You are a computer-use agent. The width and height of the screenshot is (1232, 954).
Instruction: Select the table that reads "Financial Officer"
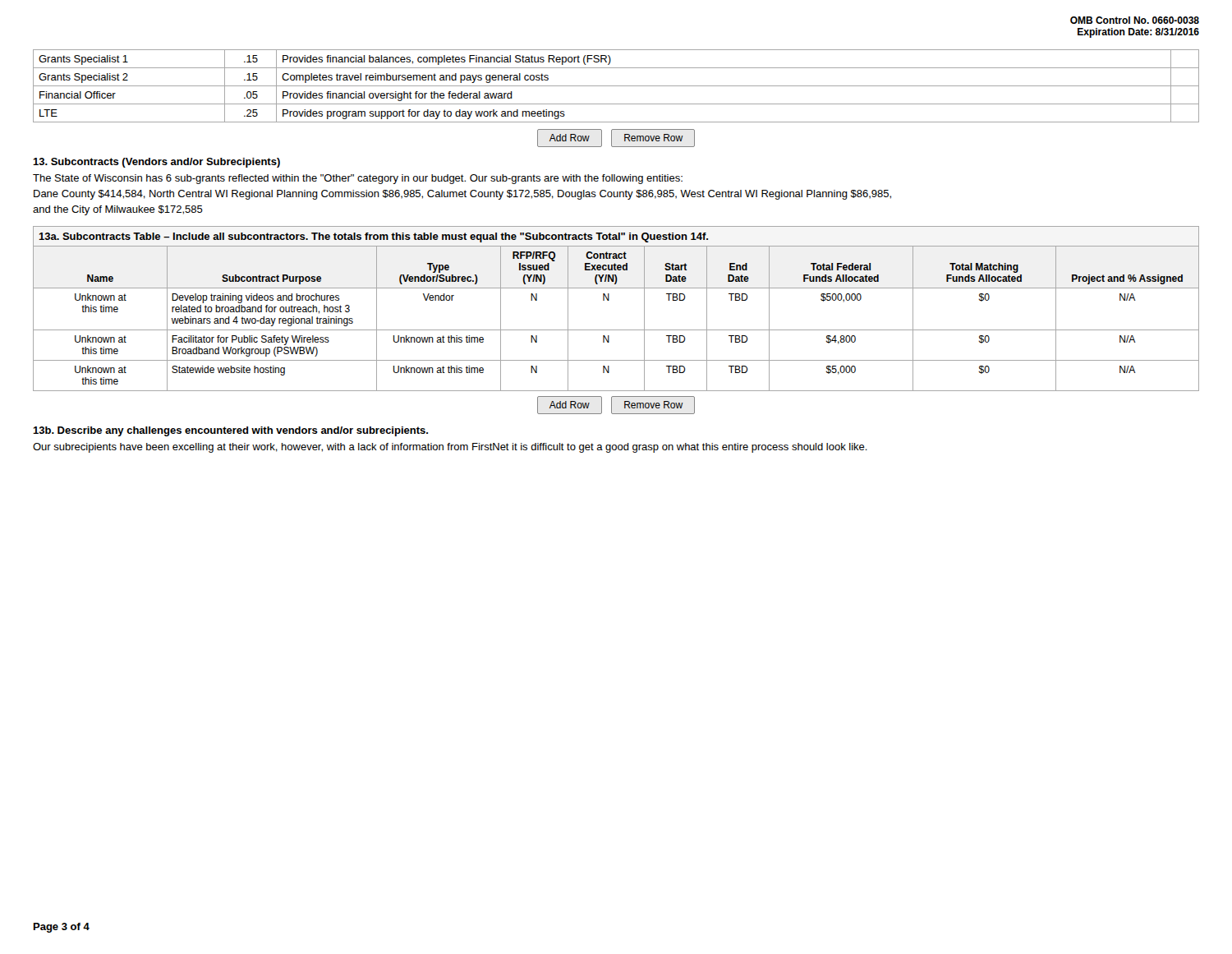pos(616,86)
